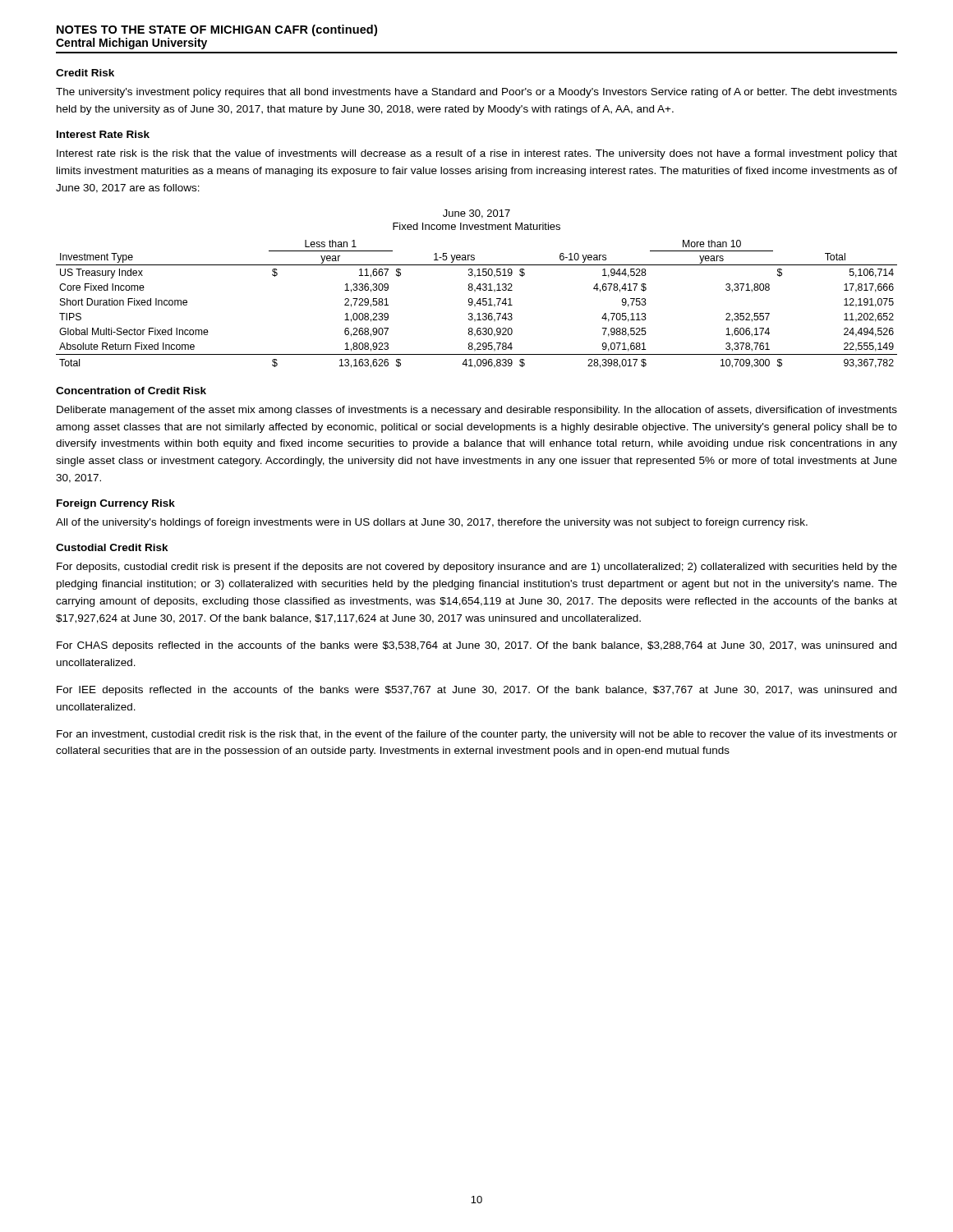This screenshot has height=1232, width=953.
Task: Select the element starting "Foreign Currency Risk"
Action: point(115,503)
